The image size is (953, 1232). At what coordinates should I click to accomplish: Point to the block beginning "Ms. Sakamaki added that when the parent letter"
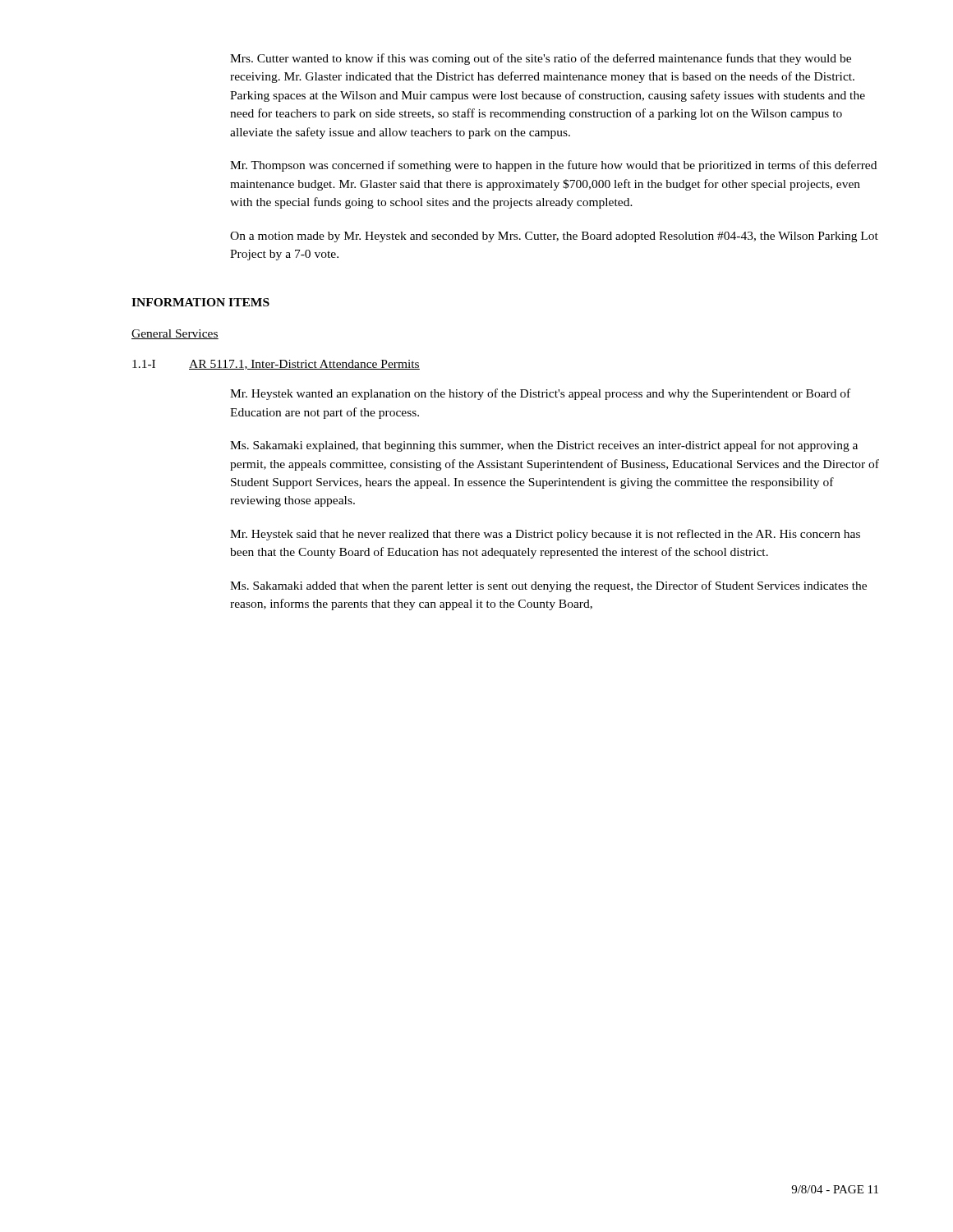point(549,594)
